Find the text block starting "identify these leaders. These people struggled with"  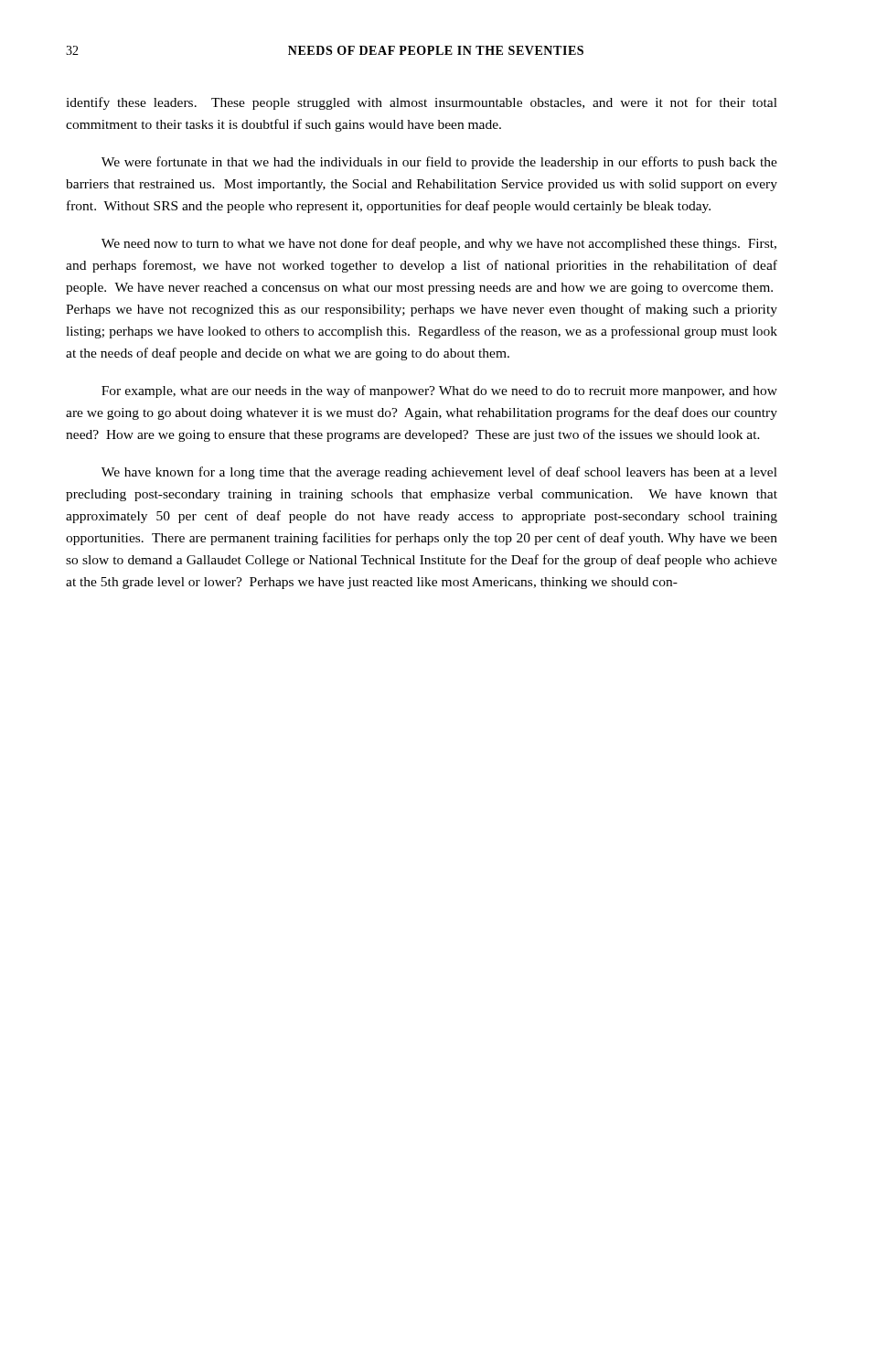(422, 113)
